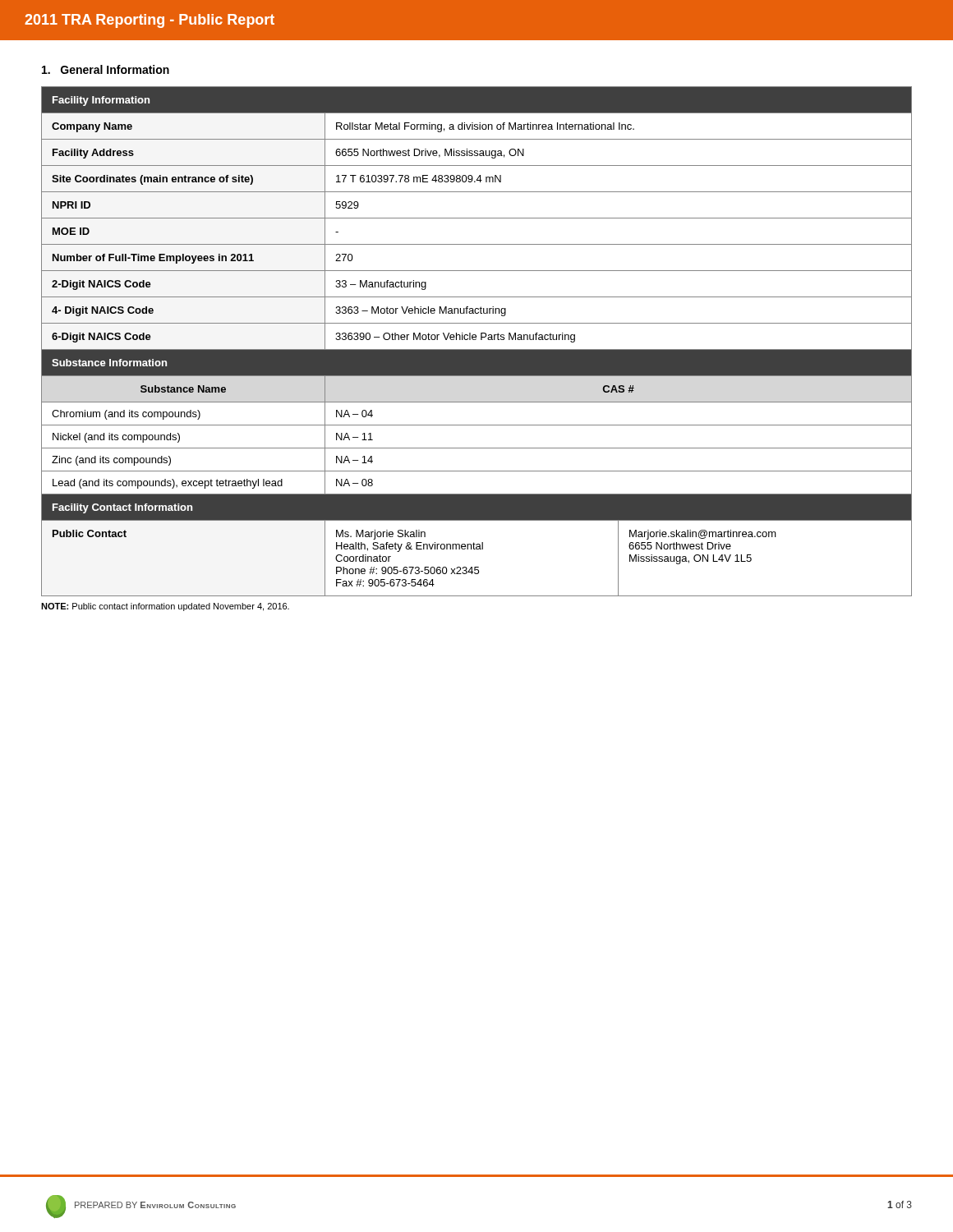Click where it says "1. General Information"
This screenshot has width=953, height=1232.
[105, 70]
